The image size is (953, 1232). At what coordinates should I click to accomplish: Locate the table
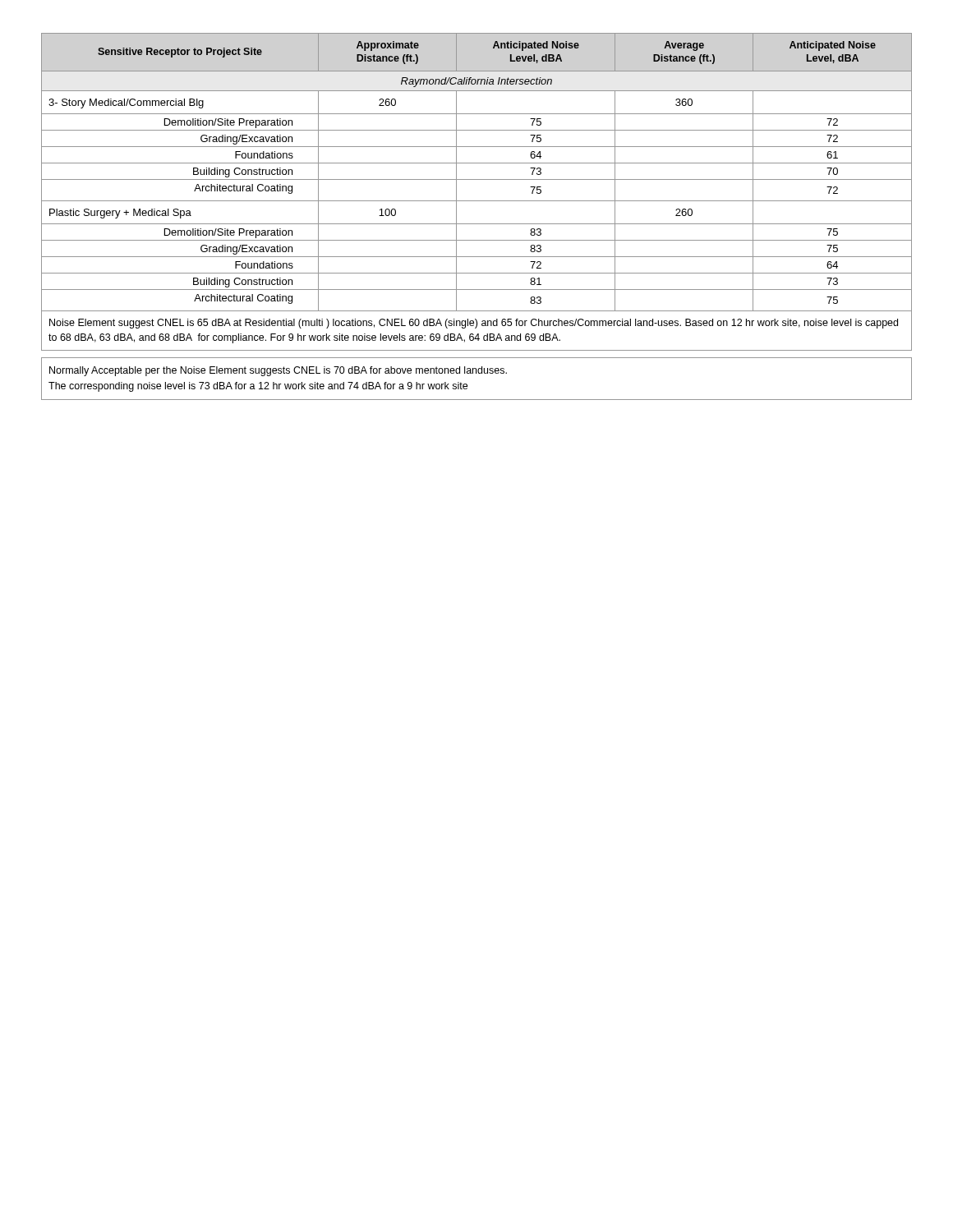tap(476, 192)
